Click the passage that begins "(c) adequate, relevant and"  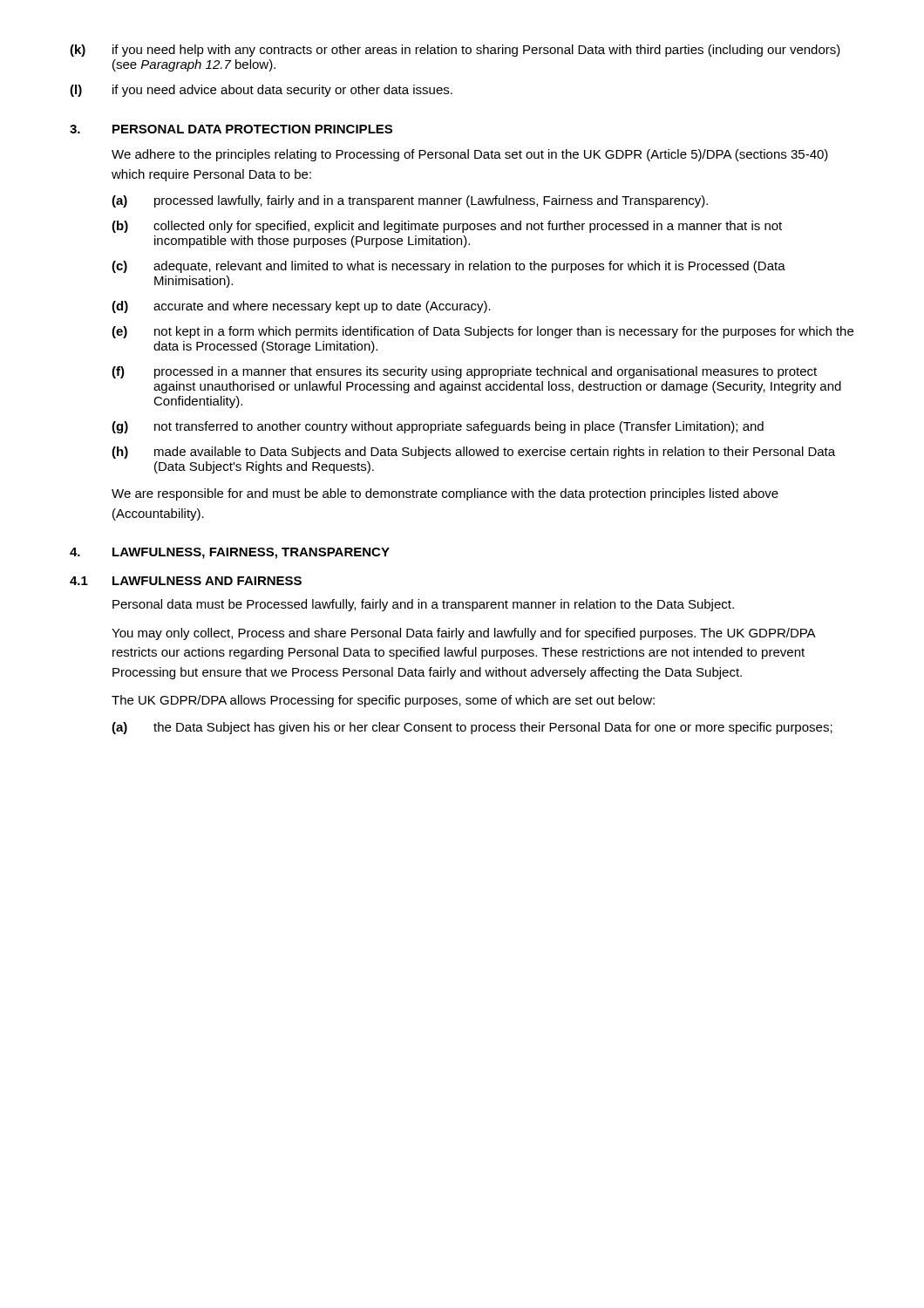pyautogui.click(x=483, y=273)
